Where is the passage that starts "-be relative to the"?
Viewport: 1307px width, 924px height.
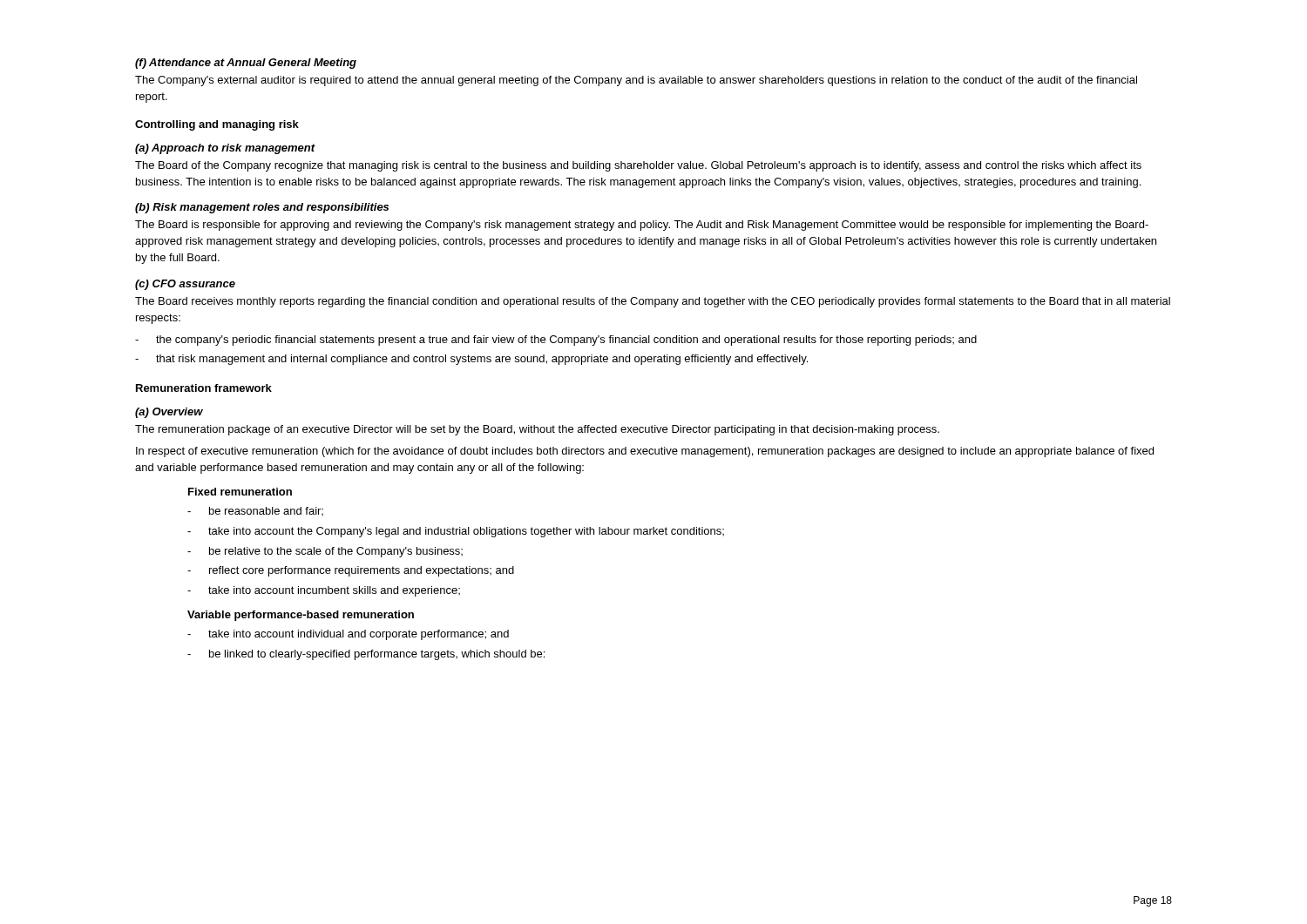coord(325,551)
